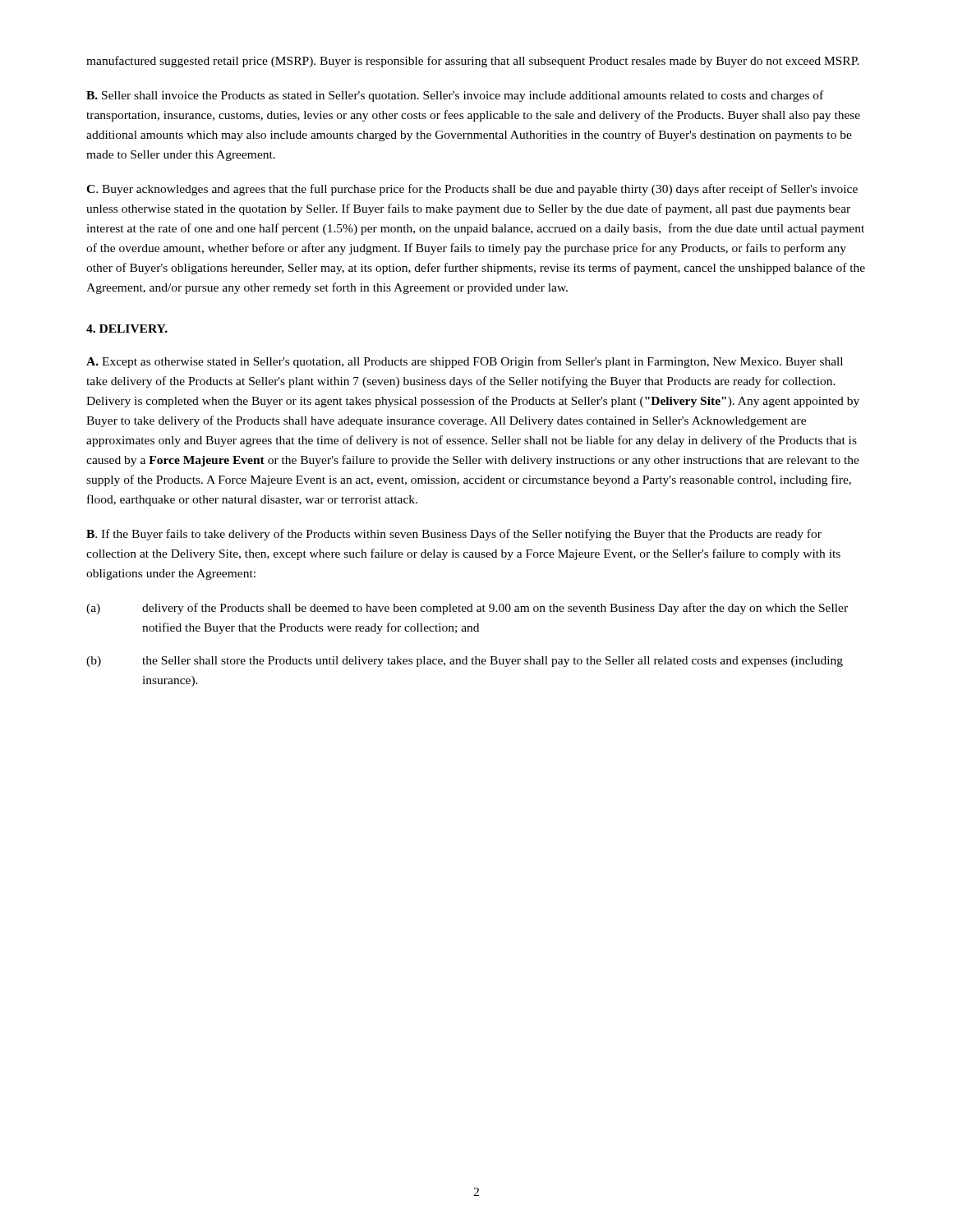Locate the list item containing "(a) delivery of the Products shall"

point(476,618)
